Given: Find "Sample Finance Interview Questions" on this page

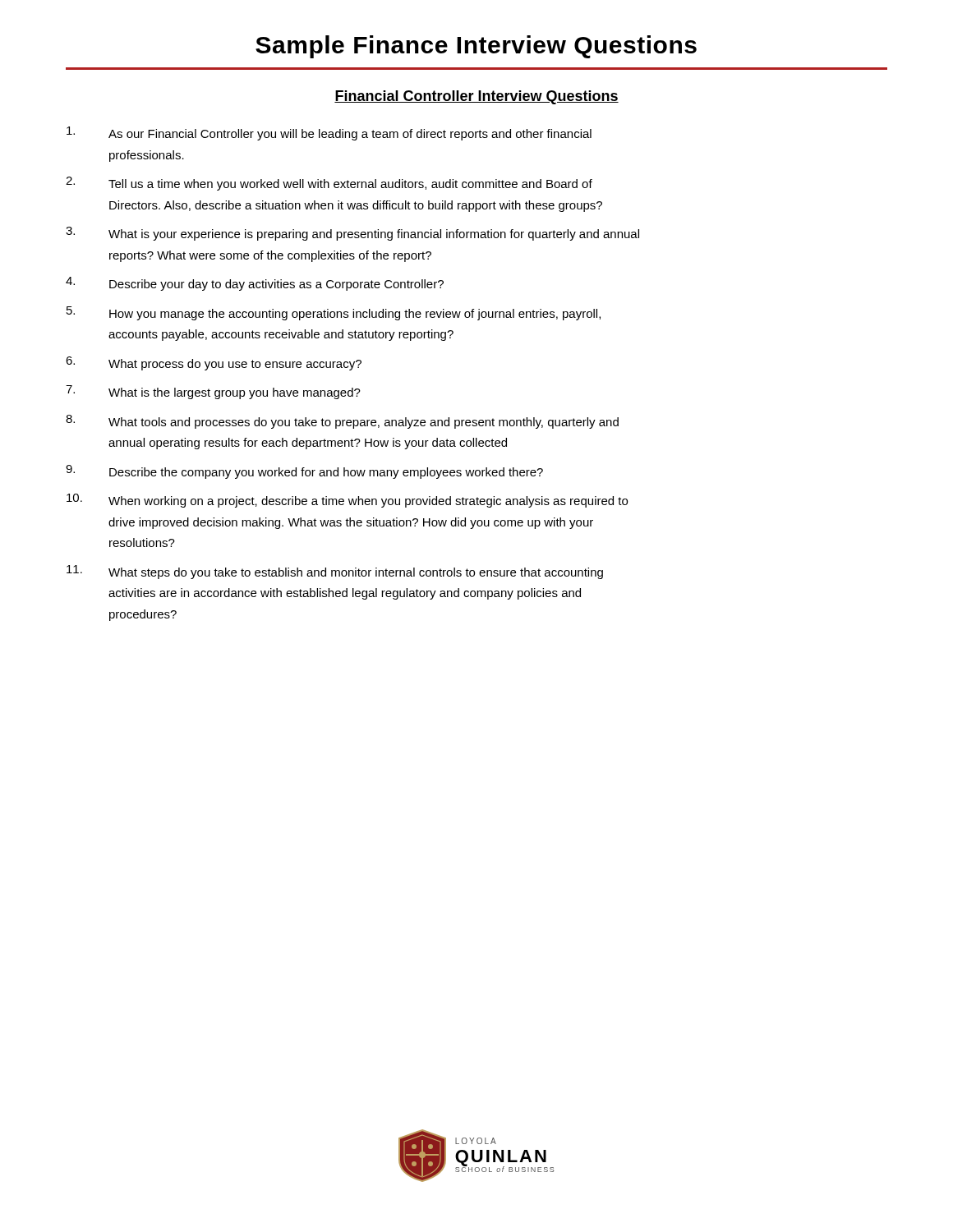Looking at the screenshot, I should click(x=476, y=45).
